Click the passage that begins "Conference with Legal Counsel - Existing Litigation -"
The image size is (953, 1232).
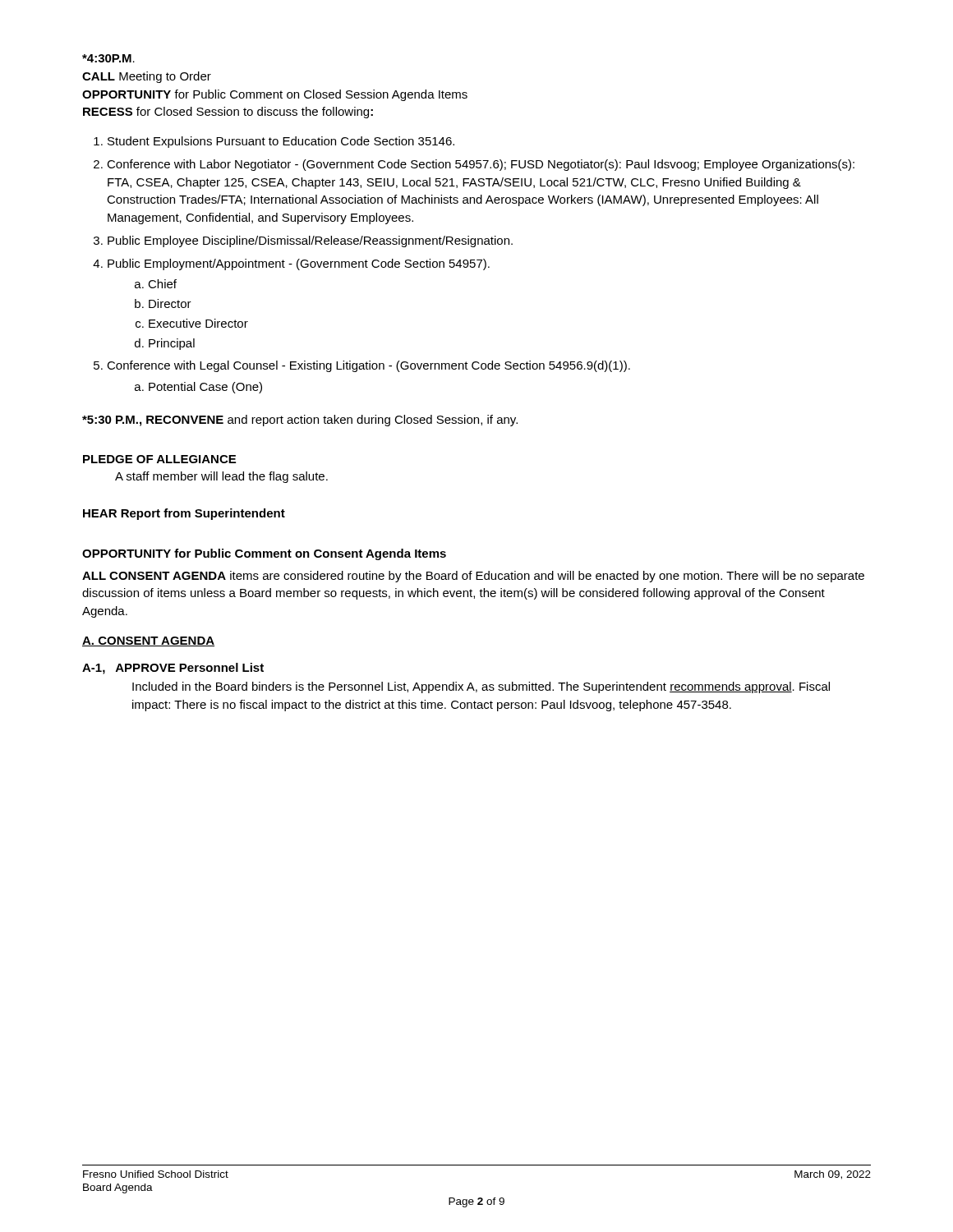pyautogui.click(x=489, y=377)
